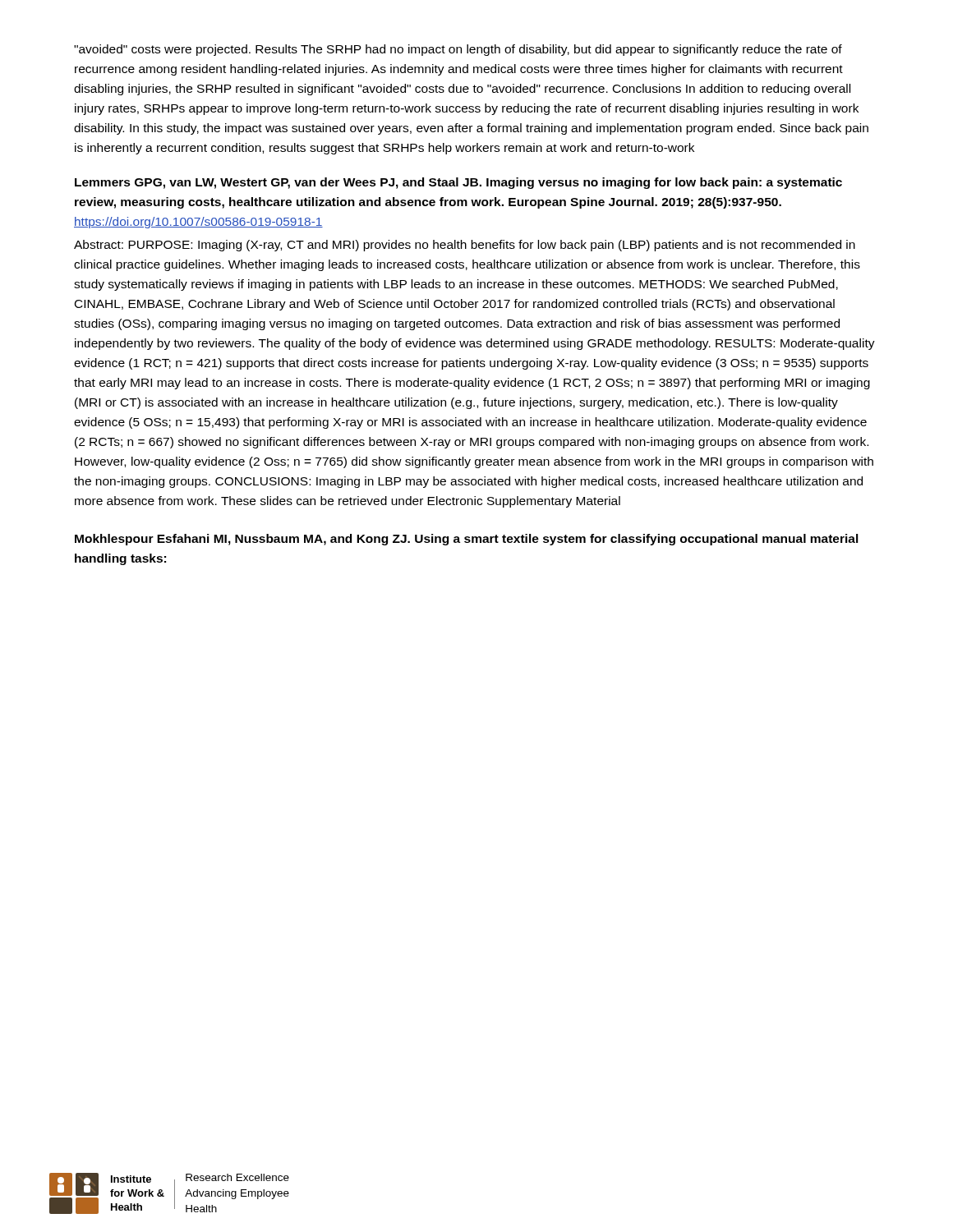Navigate to the passage starting "Mokhlespour Esfahani MI, Nussbaum"

(x=466, y=549)
